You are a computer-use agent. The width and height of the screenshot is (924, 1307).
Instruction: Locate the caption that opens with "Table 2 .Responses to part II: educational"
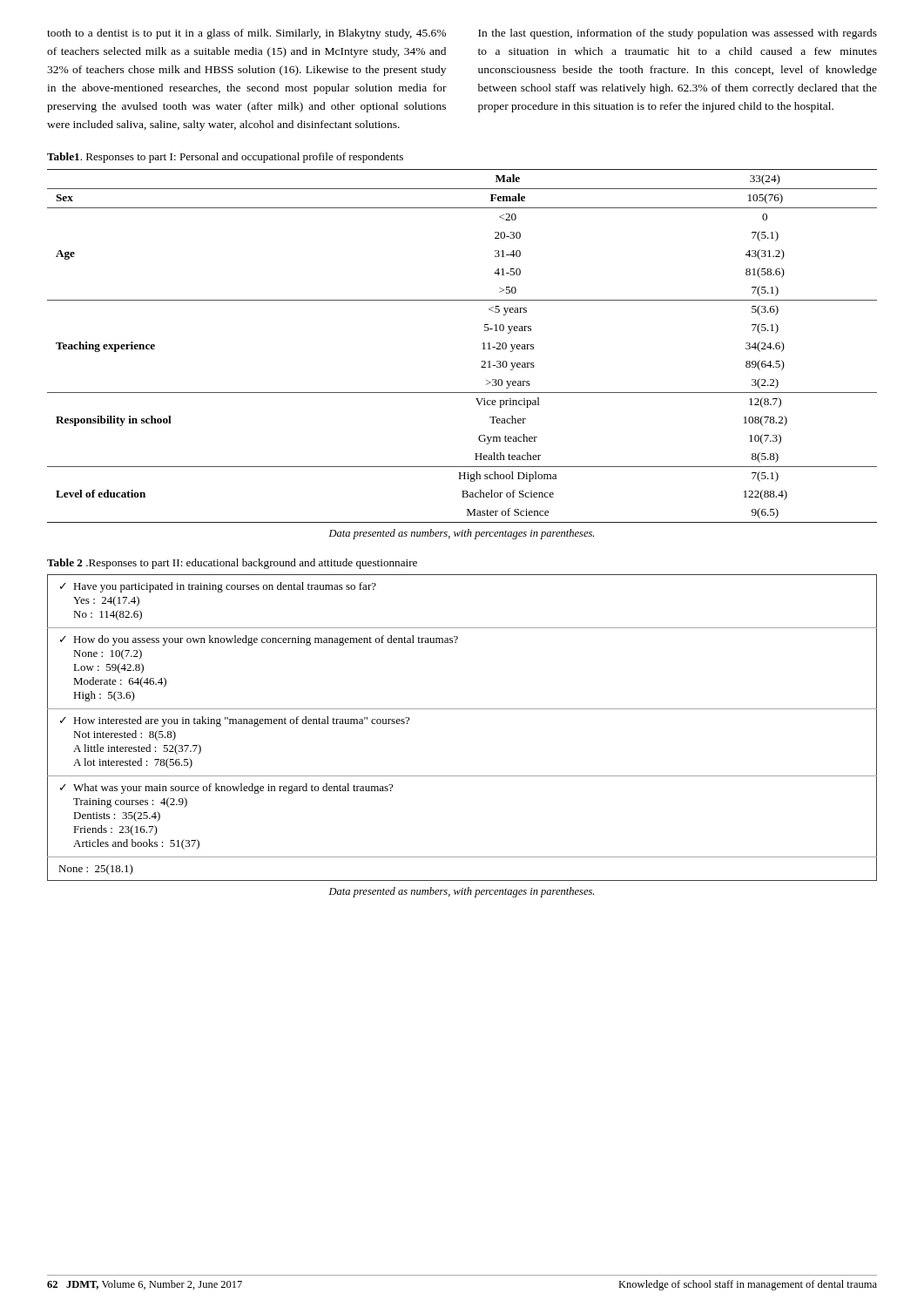[x=232, y=562]
